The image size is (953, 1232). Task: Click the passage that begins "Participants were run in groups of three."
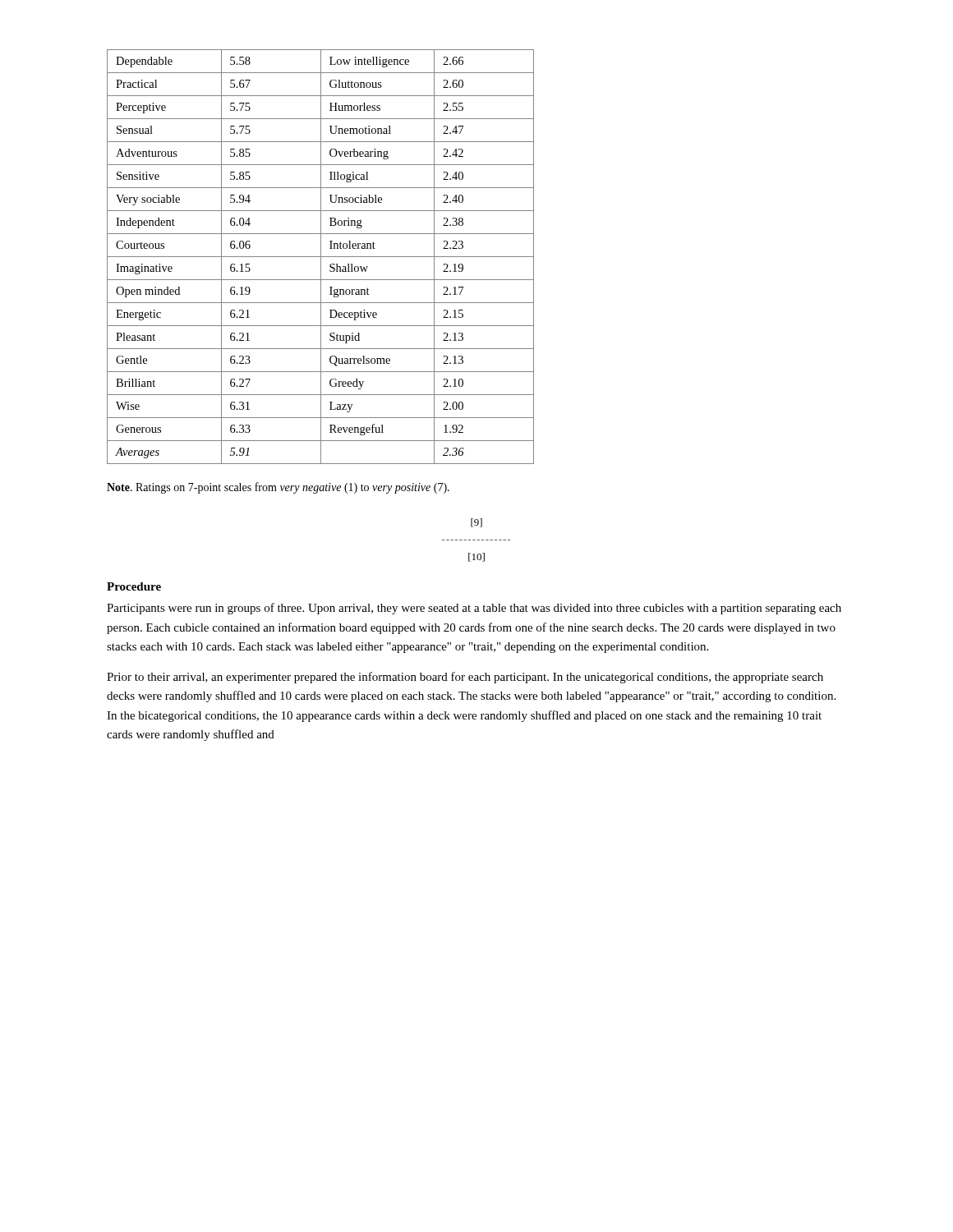pyautogui.click(x=474, y=627)
